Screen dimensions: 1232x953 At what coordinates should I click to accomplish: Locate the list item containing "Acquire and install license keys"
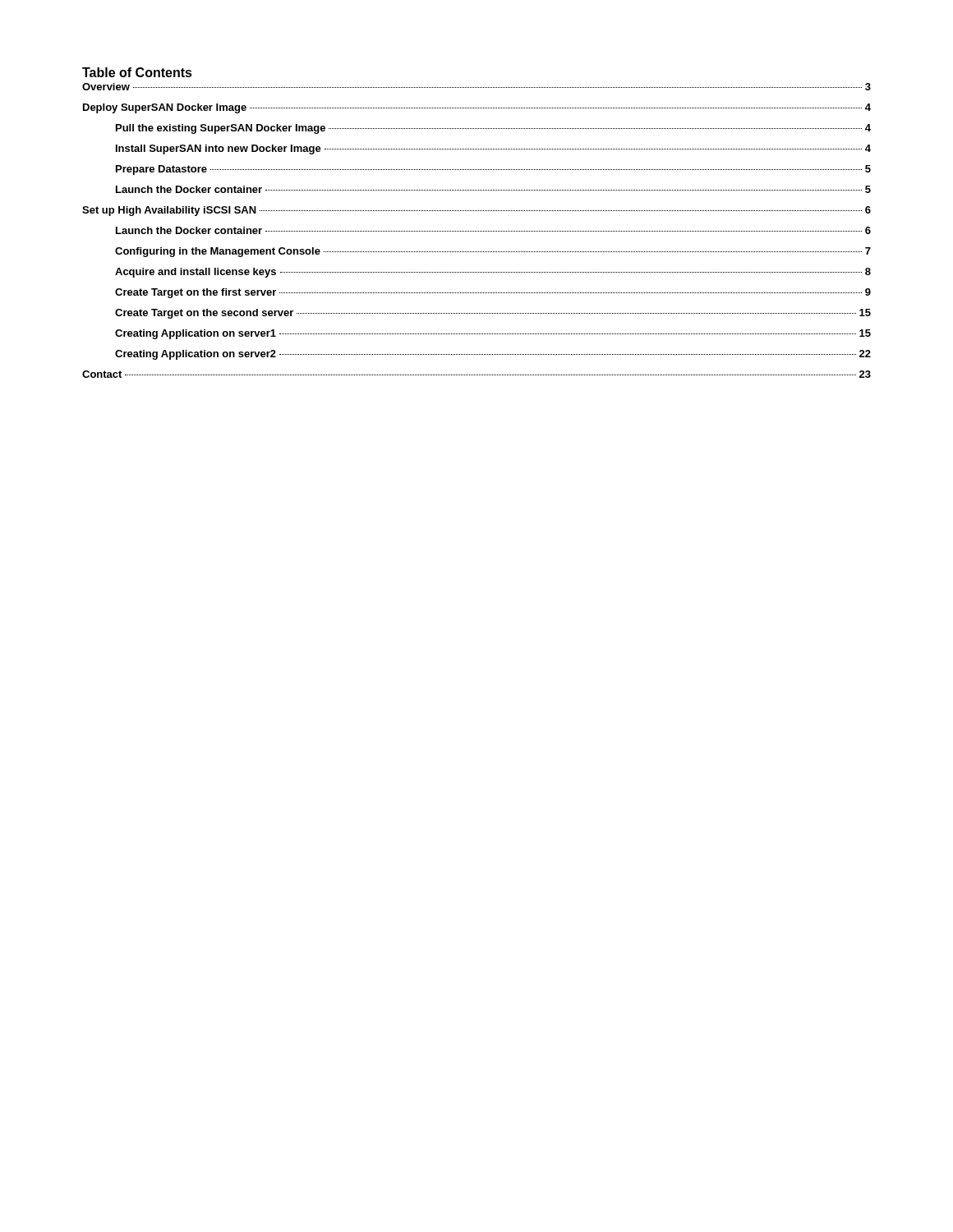493,271
